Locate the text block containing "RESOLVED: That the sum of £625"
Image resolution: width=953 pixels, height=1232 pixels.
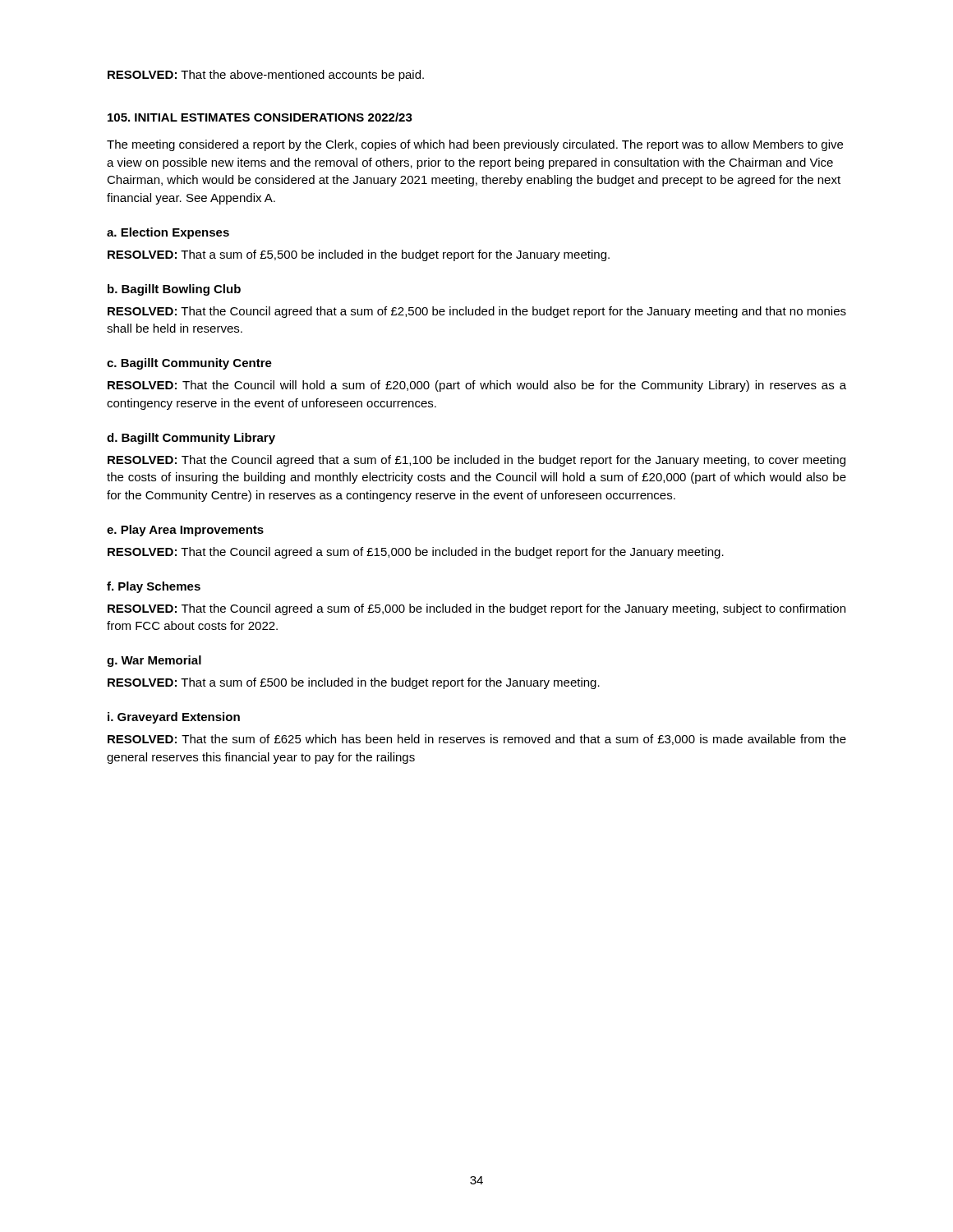coord(476,748)
